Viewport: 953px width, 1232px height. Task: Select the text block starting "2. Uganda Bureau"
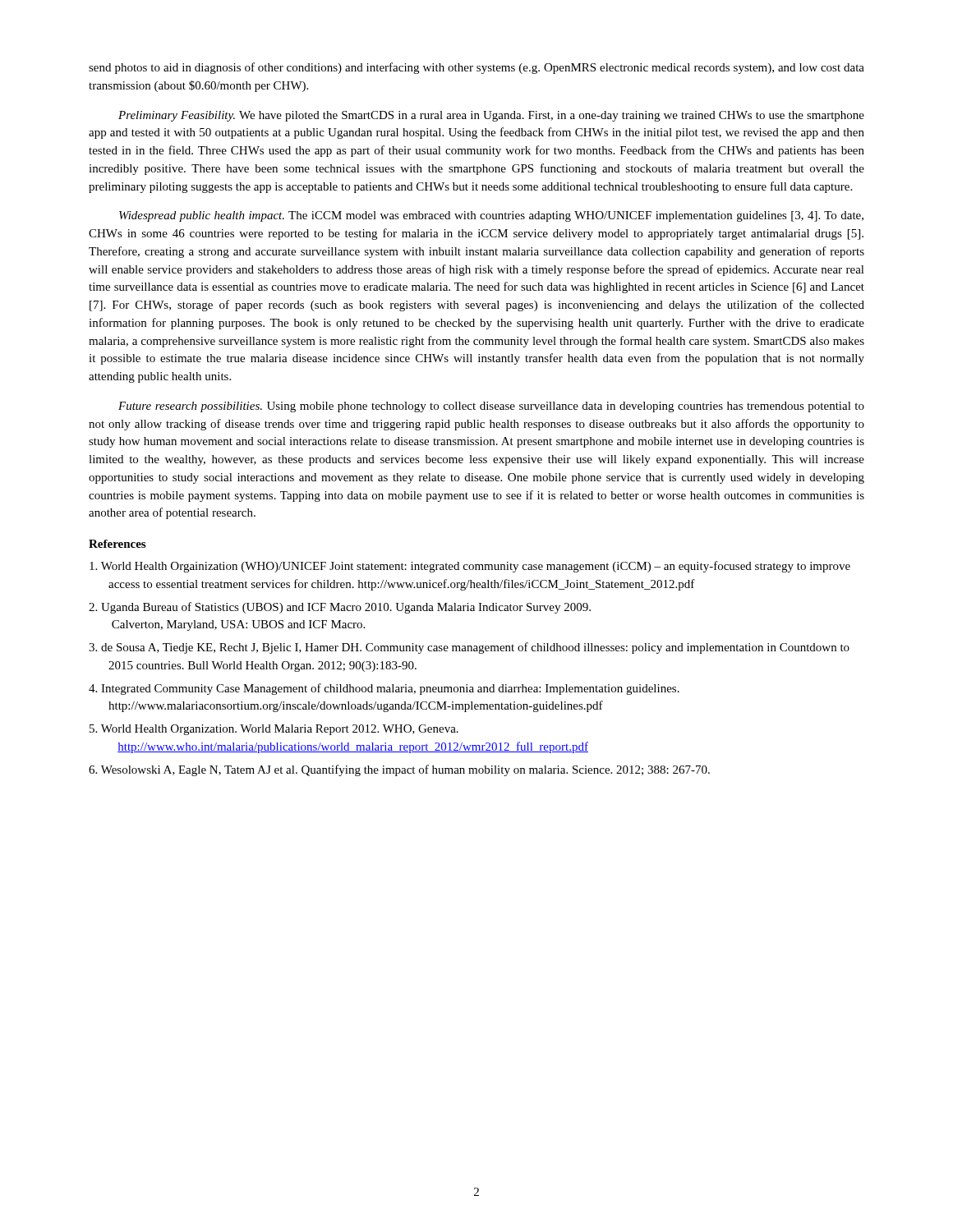(x=340, y=616)
